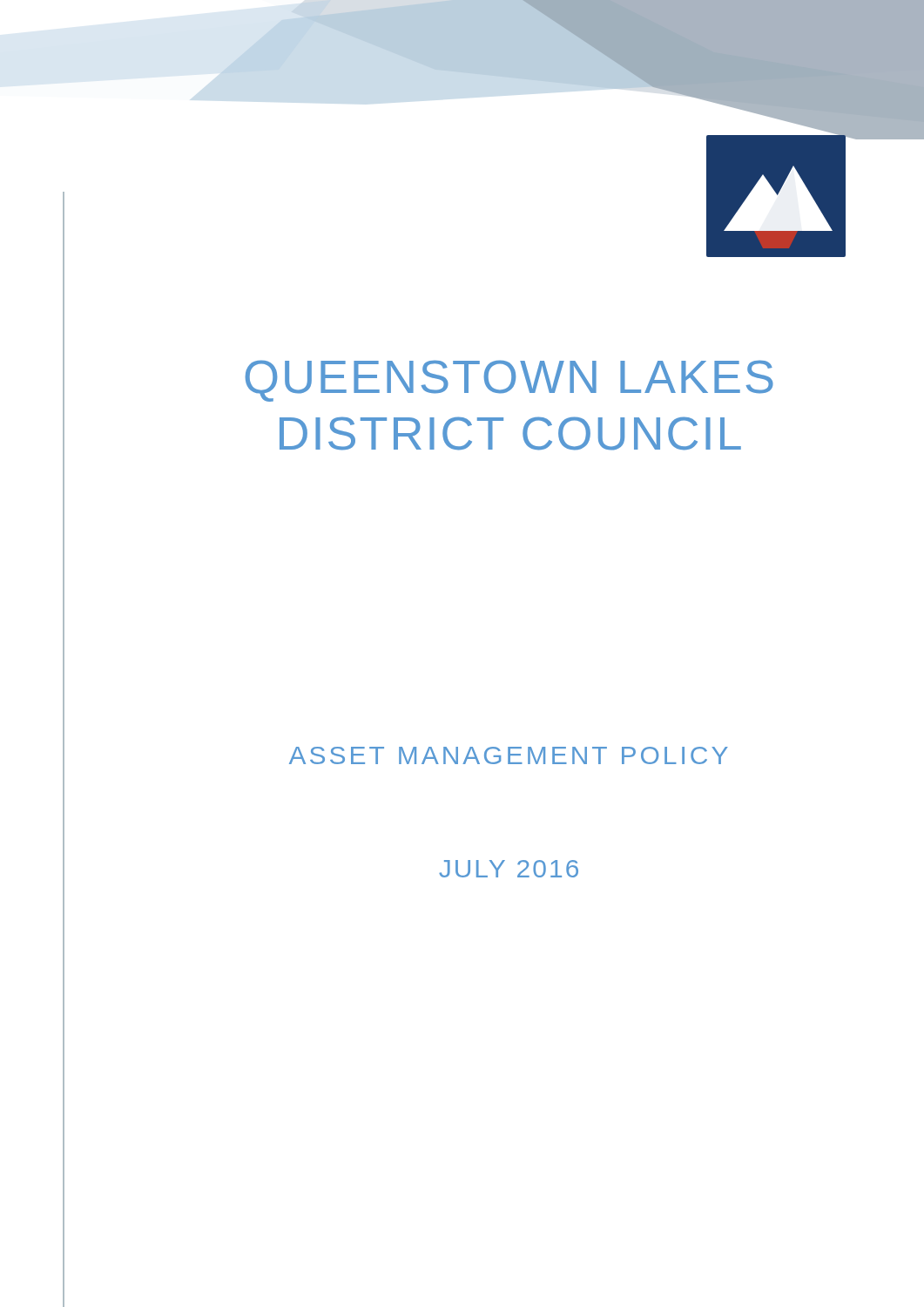This screenshot has width=924, height=1307.
Task: Point to "QUEENSTOWN LAKES DISTRICT COUNCIL"
Action: tap(510, 405)
